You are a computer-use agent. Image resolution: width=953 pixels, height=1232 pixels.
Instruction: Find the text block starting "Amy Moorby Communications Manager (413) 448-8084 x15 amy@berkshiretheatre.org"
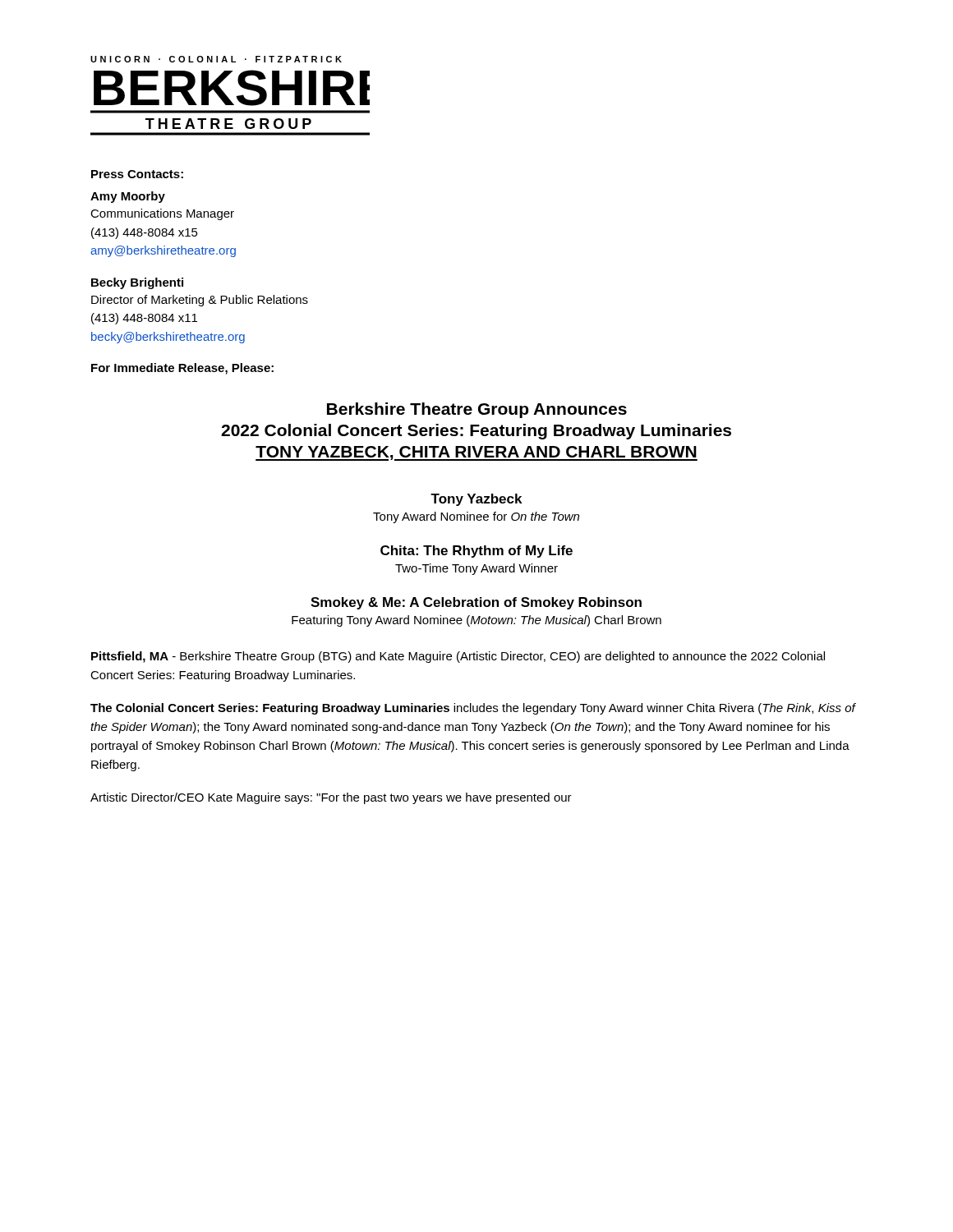pyautogui.click(x=128, y=197)
